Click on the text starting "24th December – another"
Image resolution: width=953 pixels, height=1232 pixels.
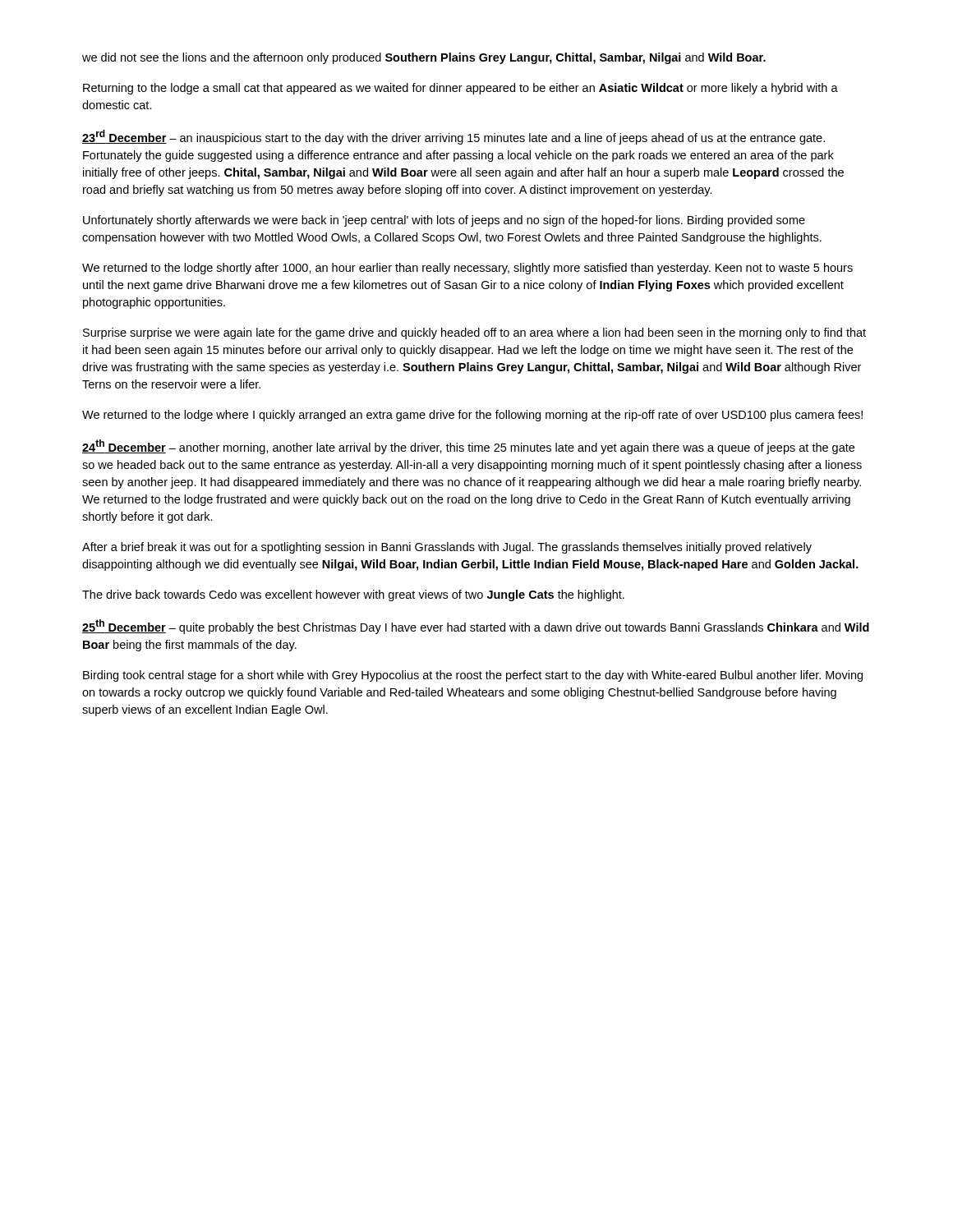point(472,481)
